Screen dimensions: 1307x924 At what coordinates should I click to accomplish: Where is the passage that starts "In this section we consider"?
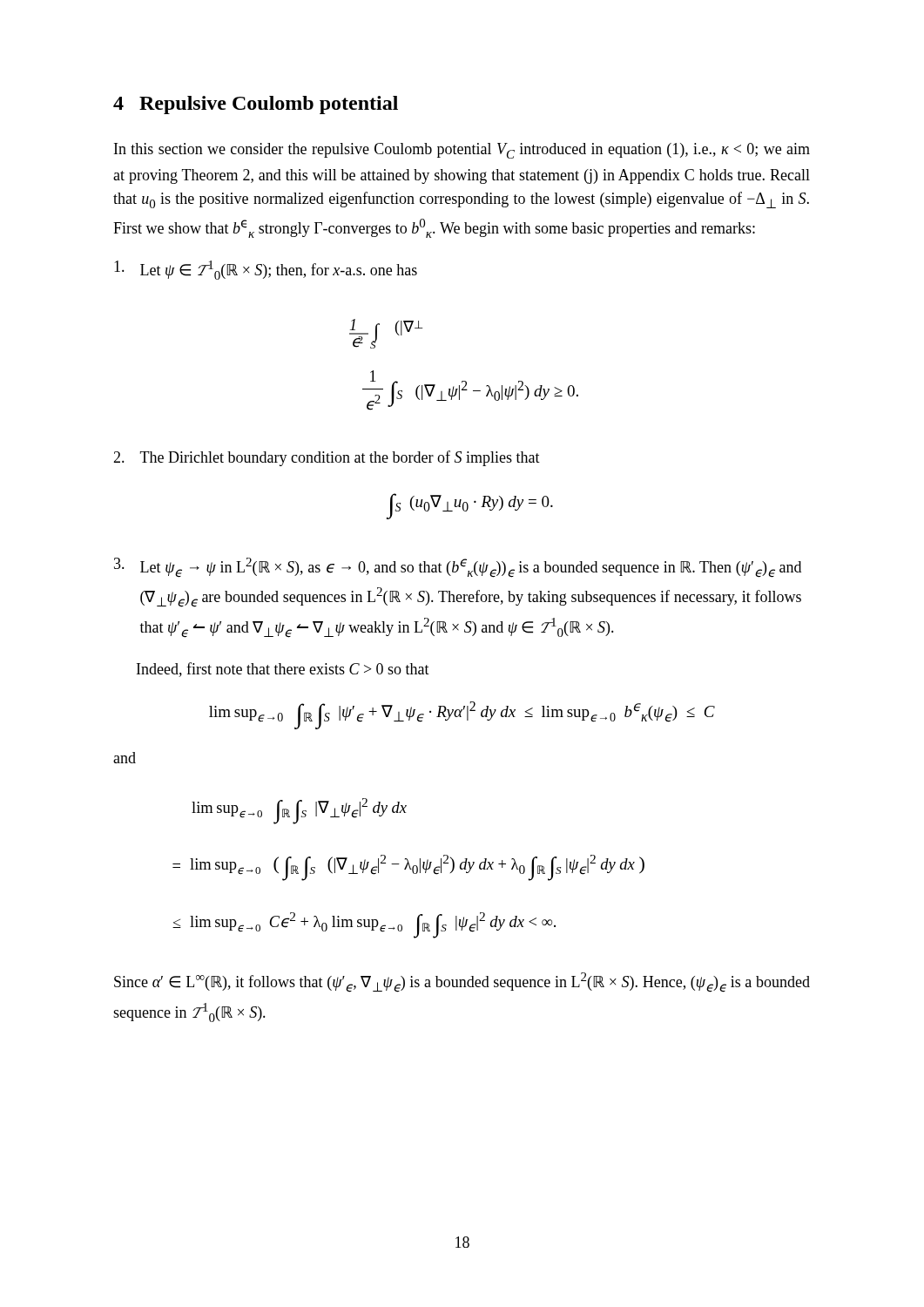[x=462, y=190]
